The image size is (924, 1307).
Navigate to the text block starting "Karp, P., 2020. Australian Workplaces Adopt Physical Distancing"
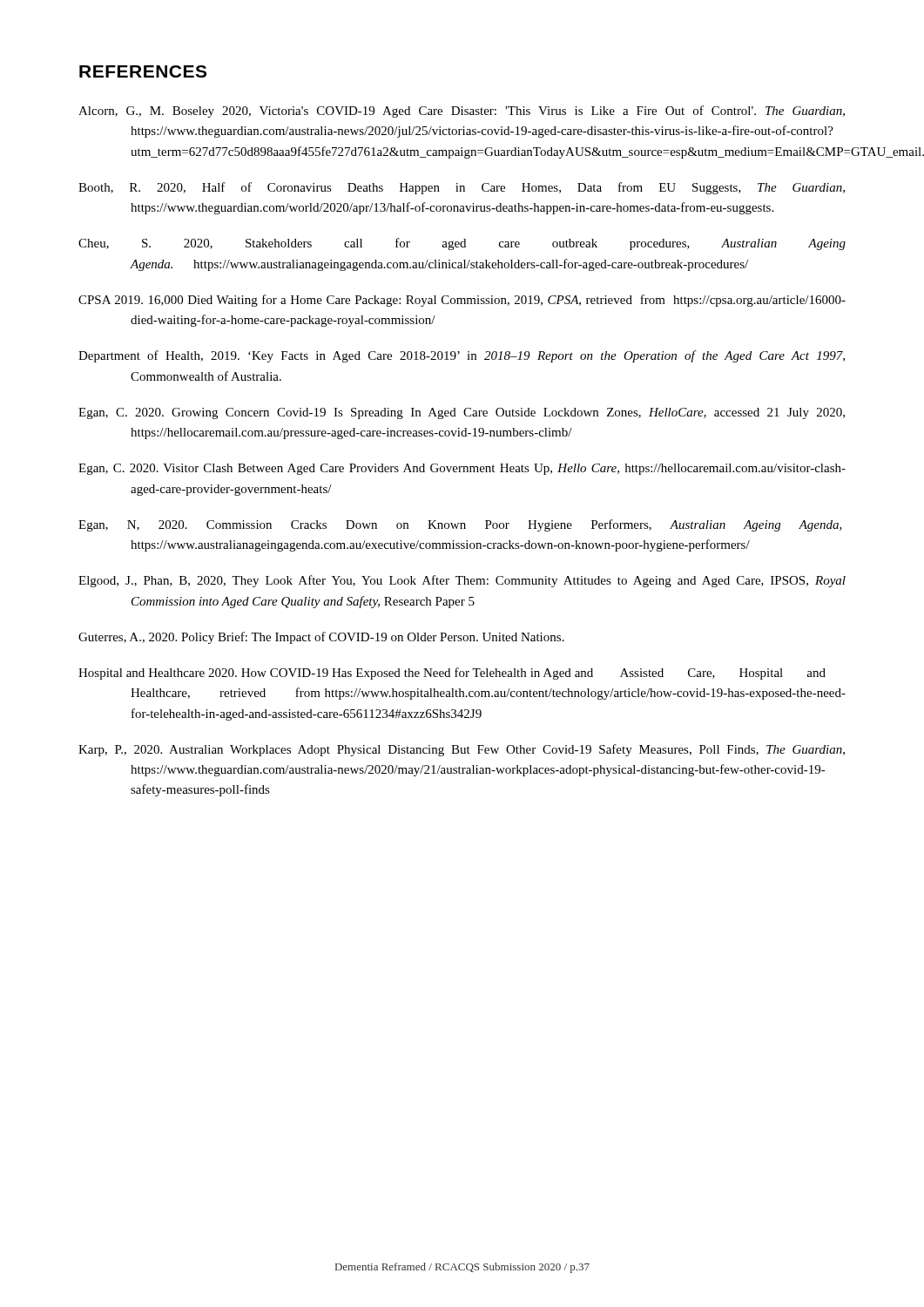click(x=462, y=769)
